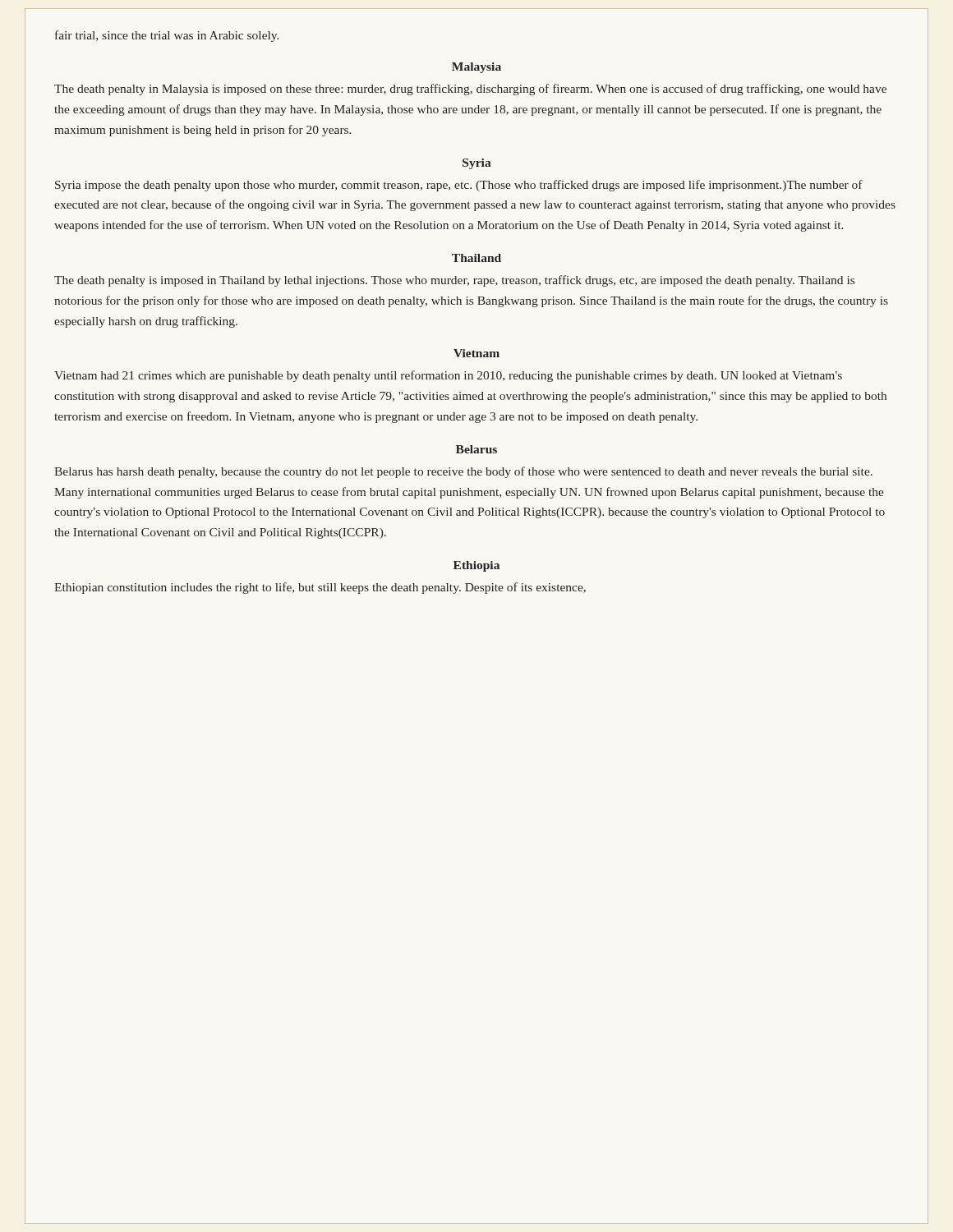Screen dimensions: 1232x953
Task: Click the passage that begins "fair trial, since the trial was in Arabic"
Action: [x=167, y=35]
